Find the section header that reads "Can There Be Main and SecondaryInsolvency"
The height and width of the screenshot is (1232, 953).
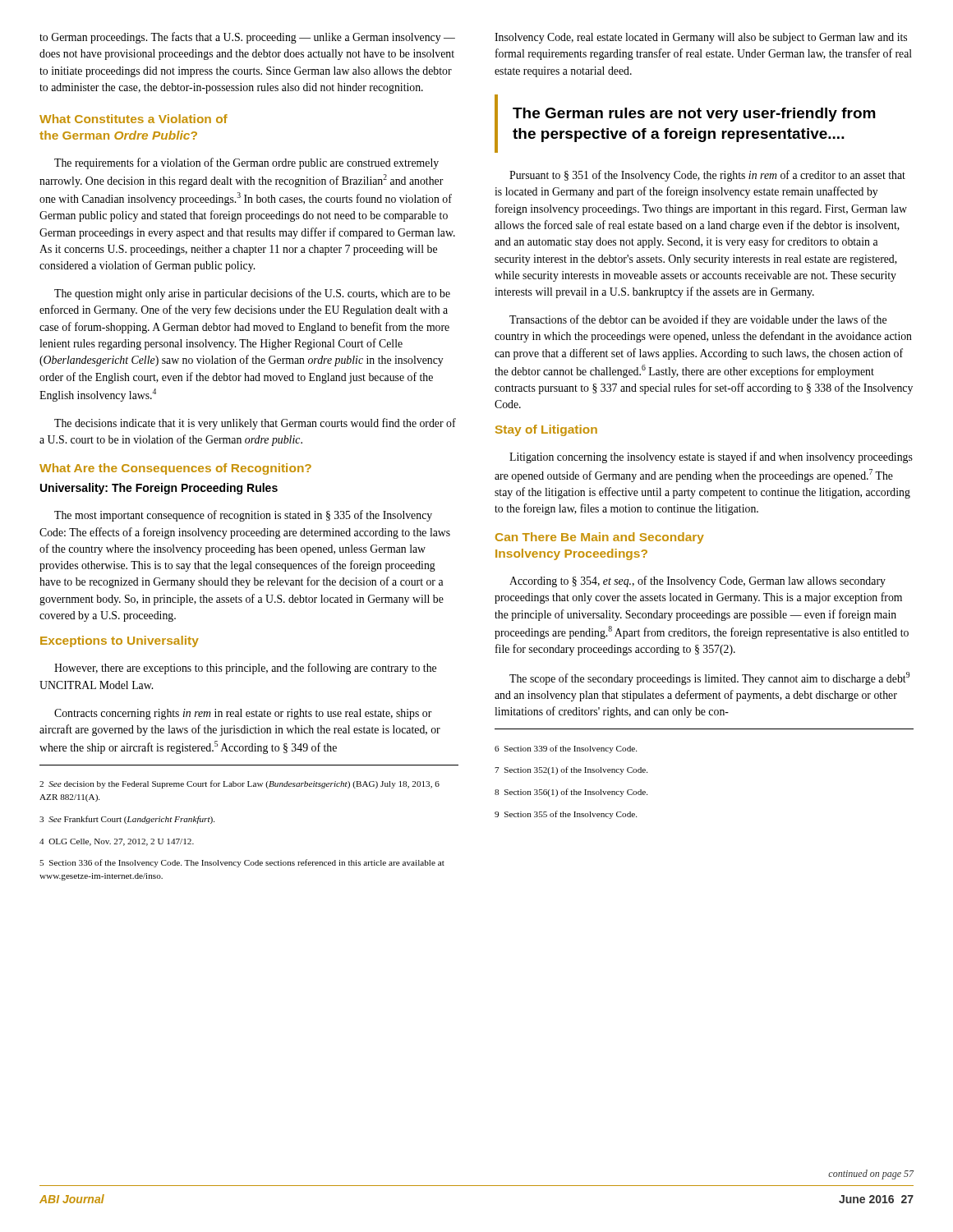[x=704, y=546]
